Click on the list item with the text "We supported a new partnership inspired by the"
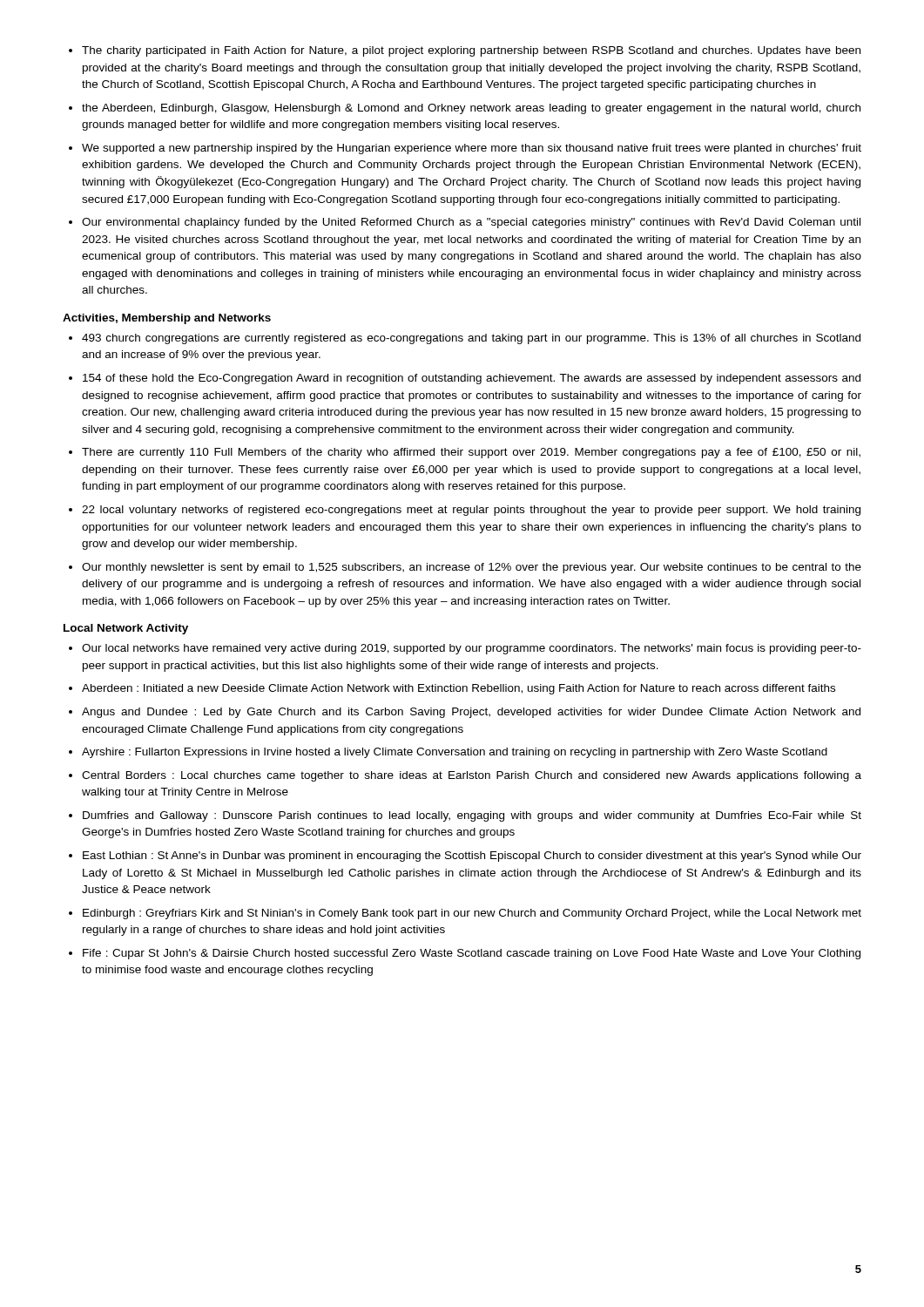This screenshot has width=924, height=1307. point(472,173)
